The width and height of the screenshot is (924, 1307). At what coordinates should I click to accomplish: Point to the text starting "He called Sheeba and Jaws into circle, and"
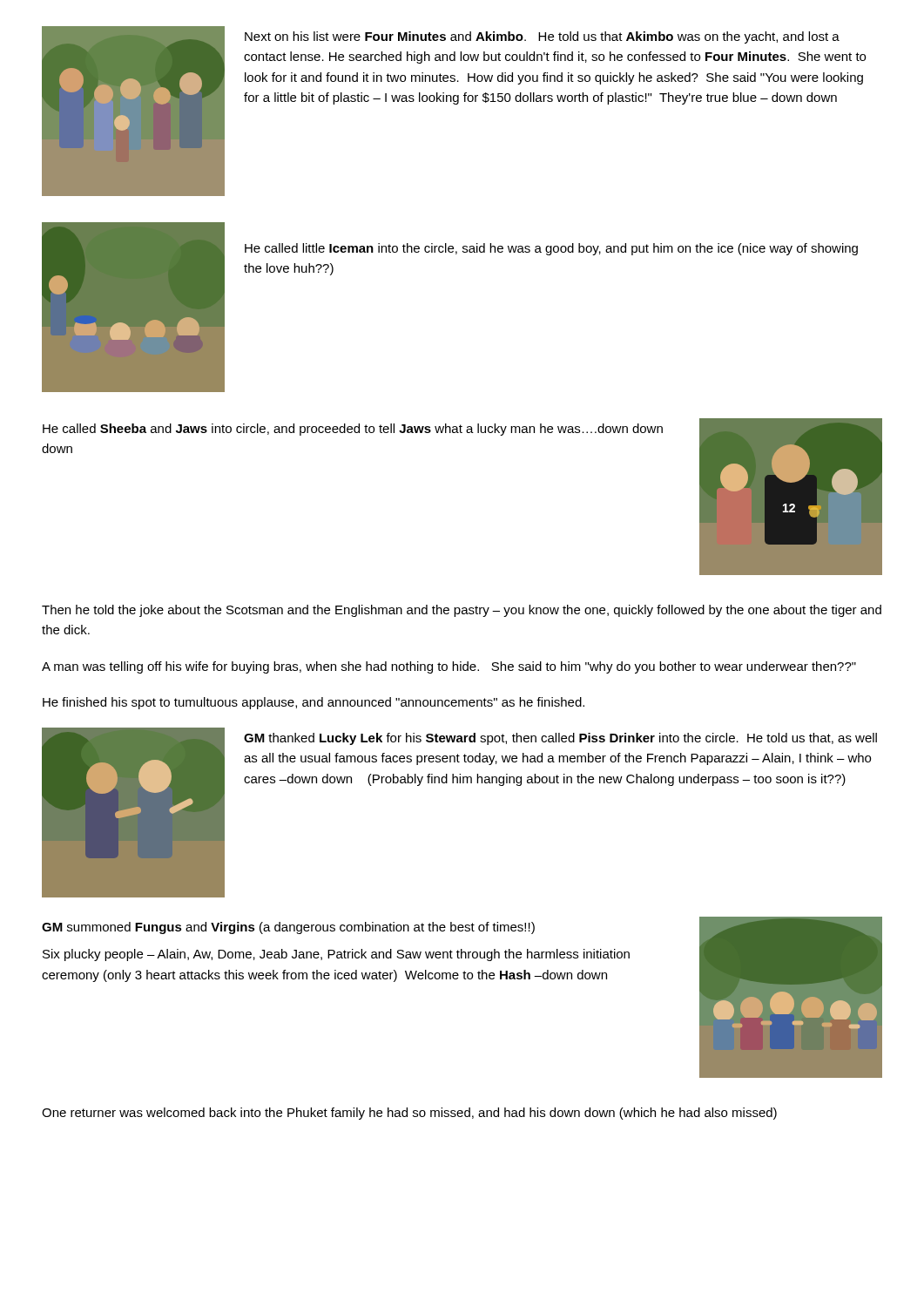click(x=361, y=438)
